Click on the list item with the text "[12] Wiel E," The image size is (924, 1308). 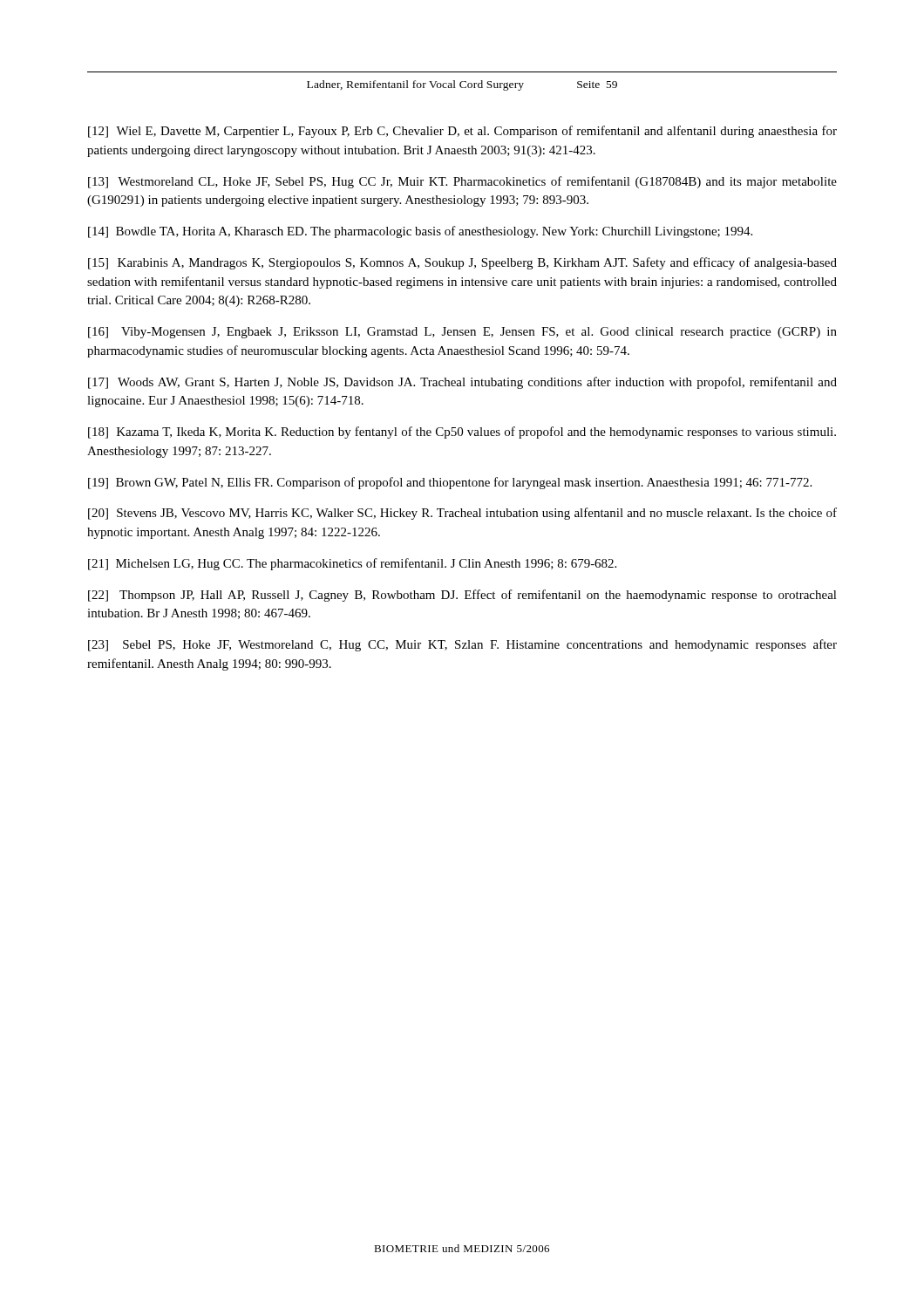click(462, 140)
